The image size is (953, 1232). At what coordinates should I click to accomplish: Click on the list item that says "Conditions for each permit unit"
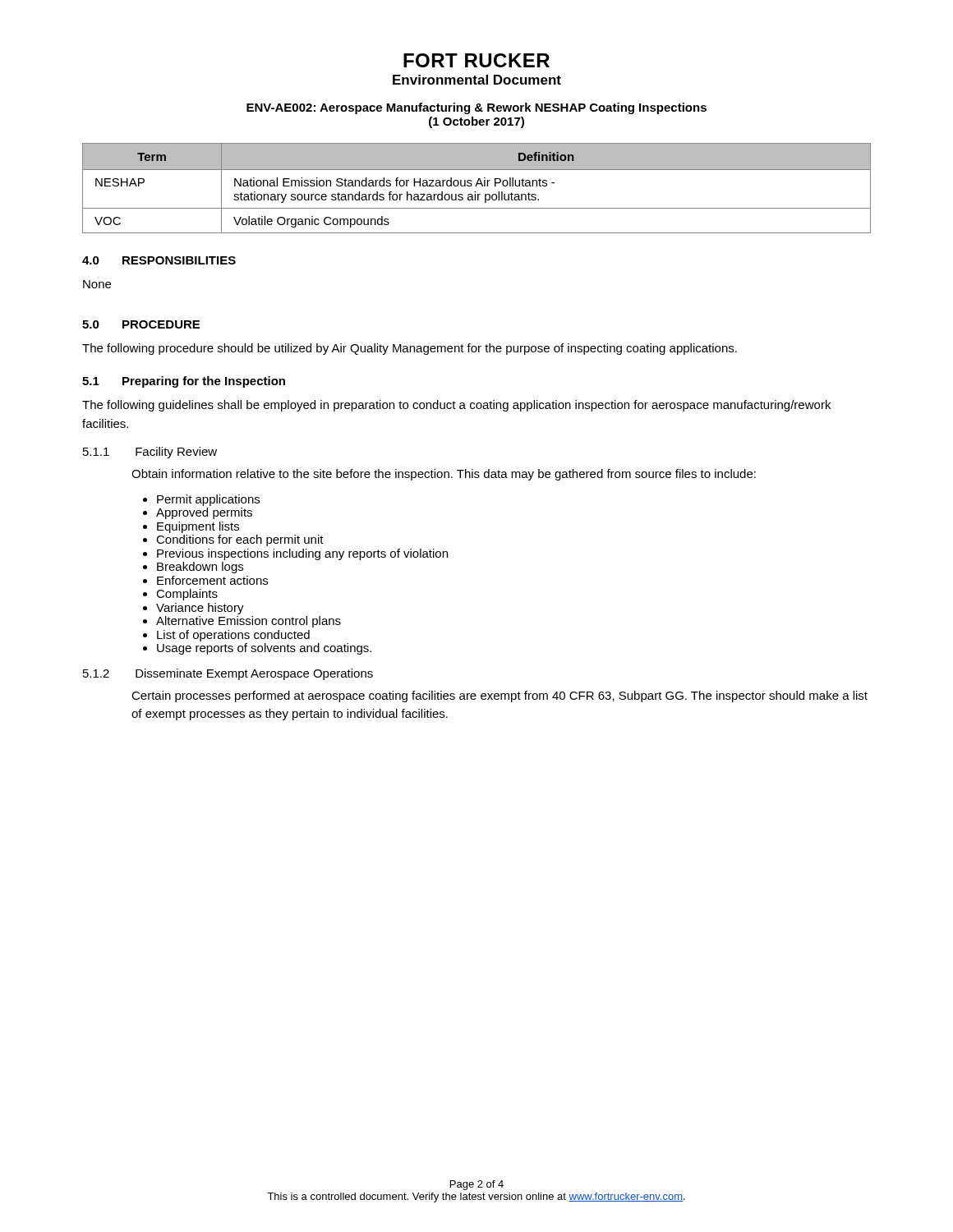pos(240,540)
